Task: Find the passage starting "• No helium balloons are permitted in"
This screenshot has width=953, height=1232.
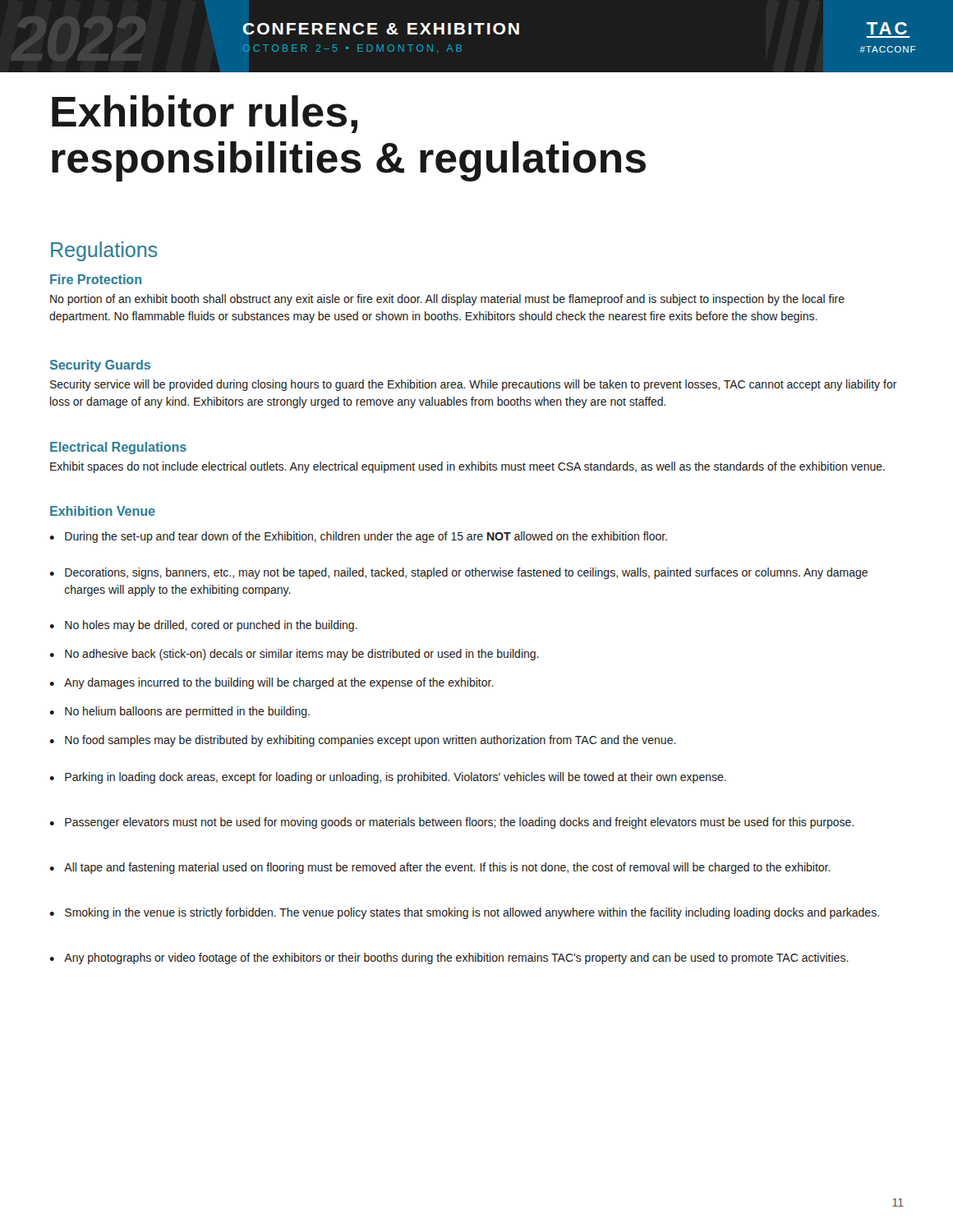Action: click(x=180, y=714)
